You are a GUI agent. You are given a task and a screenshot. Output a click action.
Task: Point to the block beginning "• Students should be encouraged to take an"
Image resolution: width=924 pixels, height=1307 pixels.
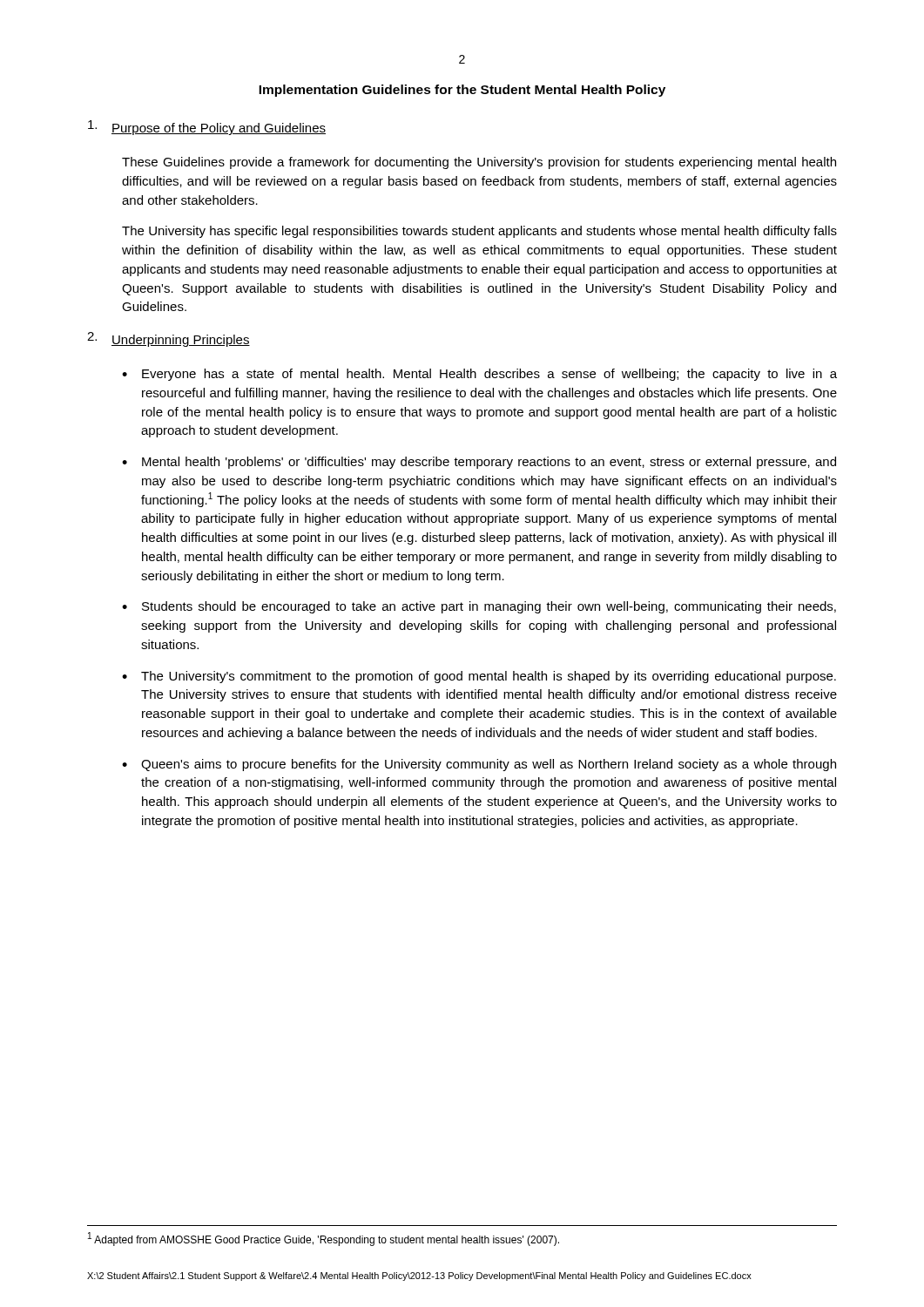(479, 625)
